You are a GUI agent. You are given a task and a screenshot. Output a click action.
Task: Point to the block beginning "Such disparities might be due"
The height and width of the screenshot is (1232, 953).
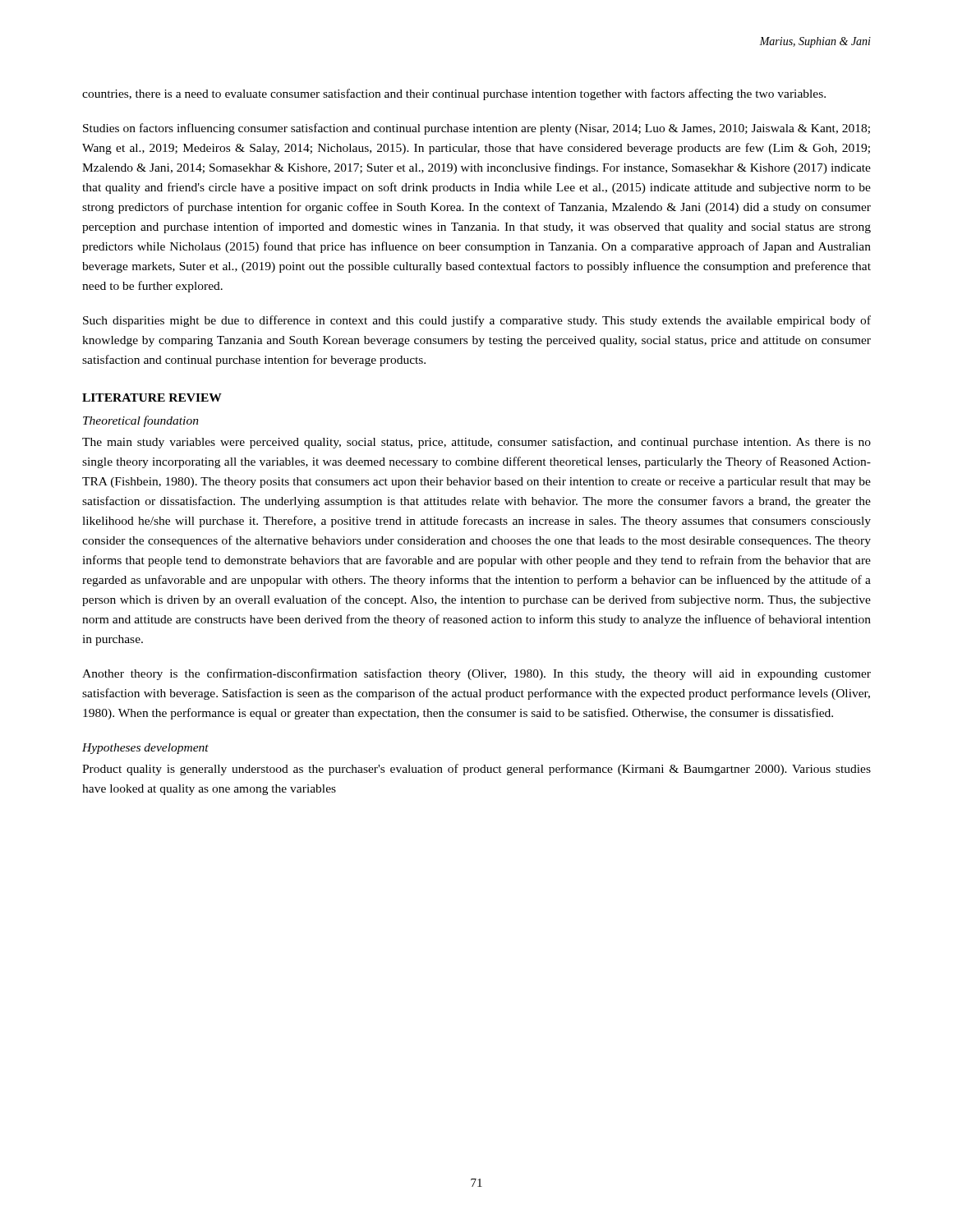476,340
